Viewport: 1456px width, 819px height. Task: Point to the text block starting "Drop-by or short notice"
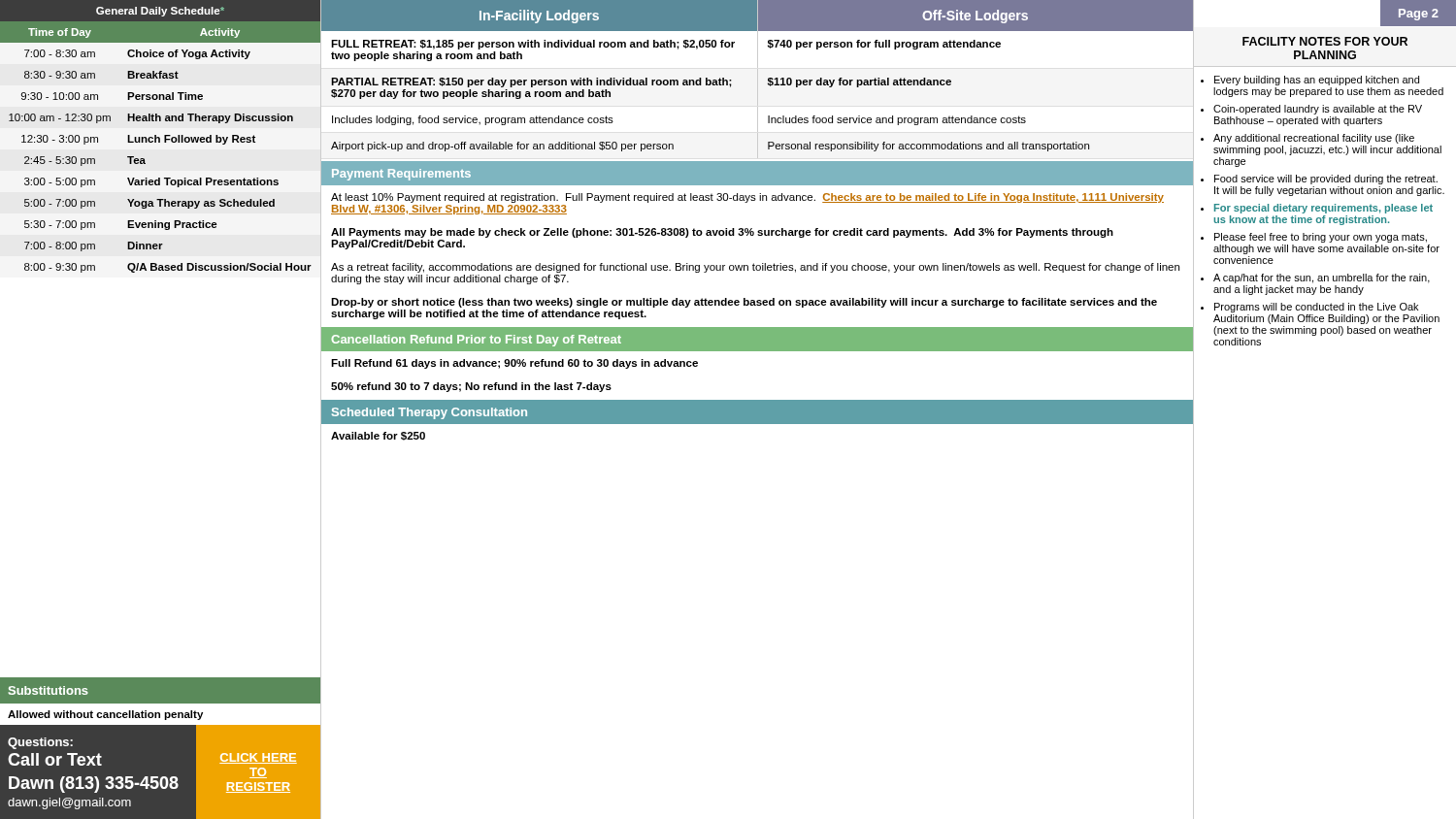(x=744, y=308)
